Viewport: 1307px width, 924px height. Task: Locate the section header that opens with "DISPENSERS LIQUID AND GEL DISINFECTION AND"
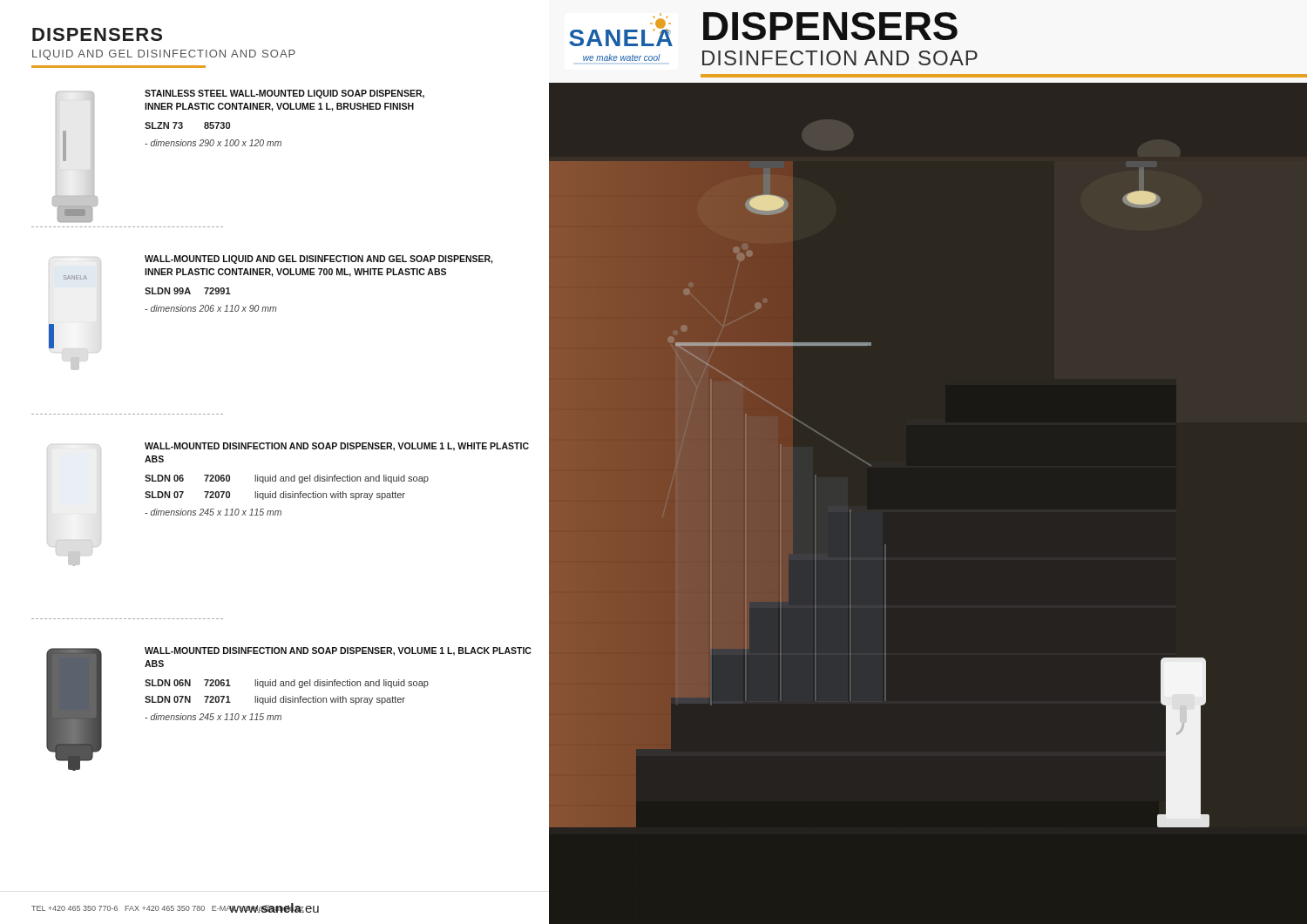pyautogui.click(x=275, y=46)
